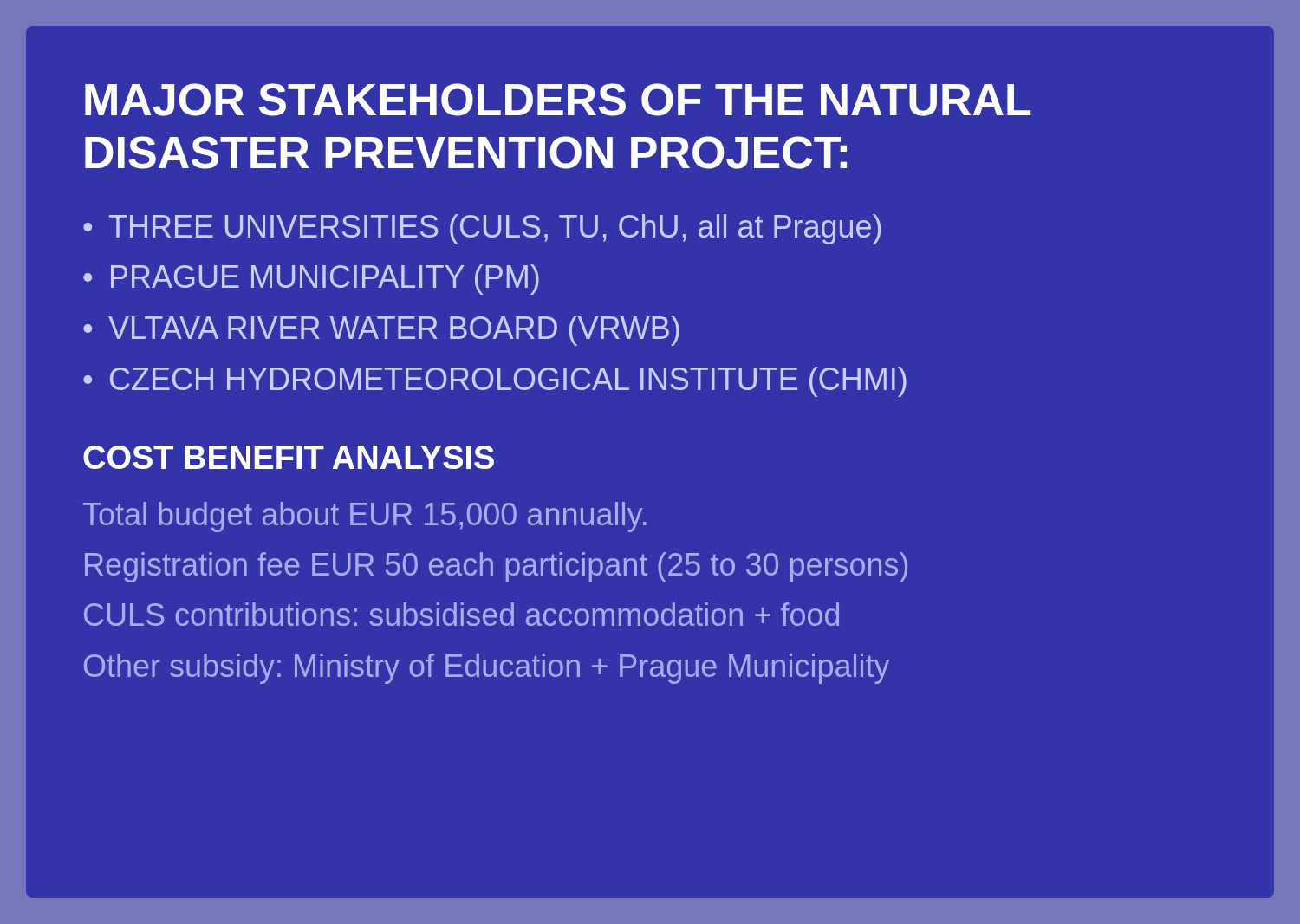Select the passage starting "CZECH HYDROMETEOROLOGICAL INSTITUTE (CHMI)"
This screenshot has height=924, width=1300.
point(650,379)
